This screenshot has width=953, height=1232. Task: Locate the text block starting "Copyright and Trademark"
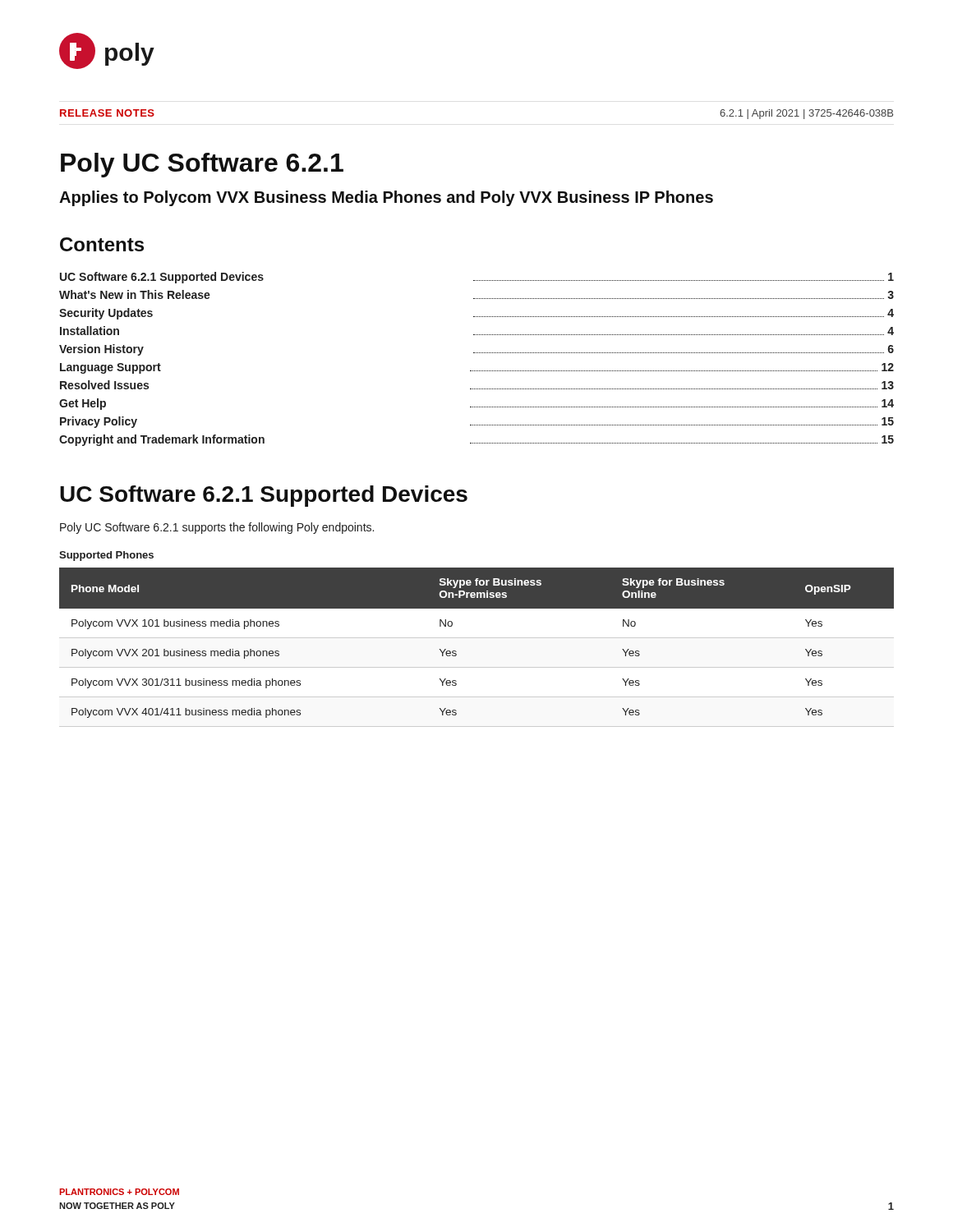click(476, 439)
